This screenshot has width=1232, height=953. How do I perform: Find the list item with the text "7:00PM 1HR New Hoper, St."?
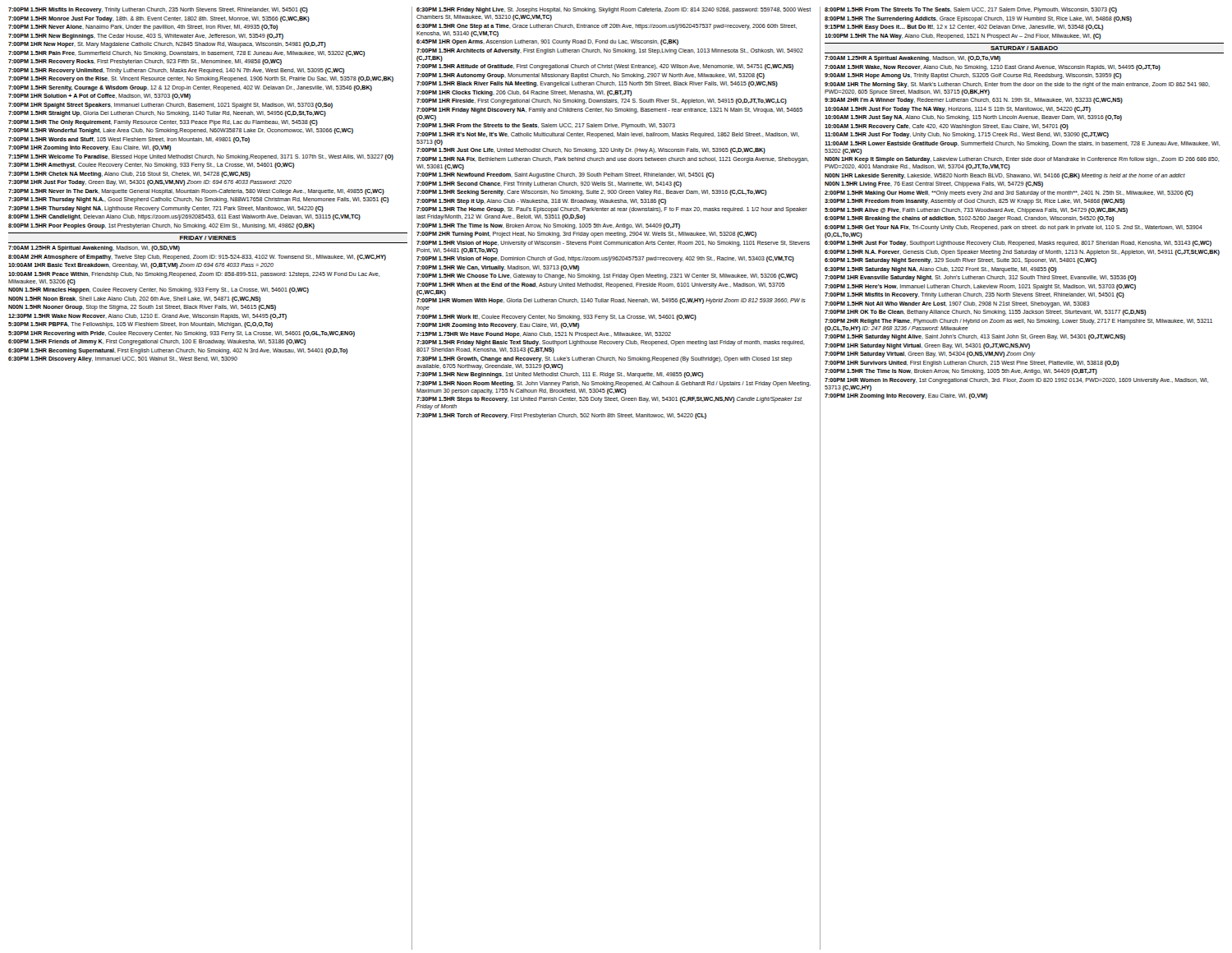[x=167, y=44]
